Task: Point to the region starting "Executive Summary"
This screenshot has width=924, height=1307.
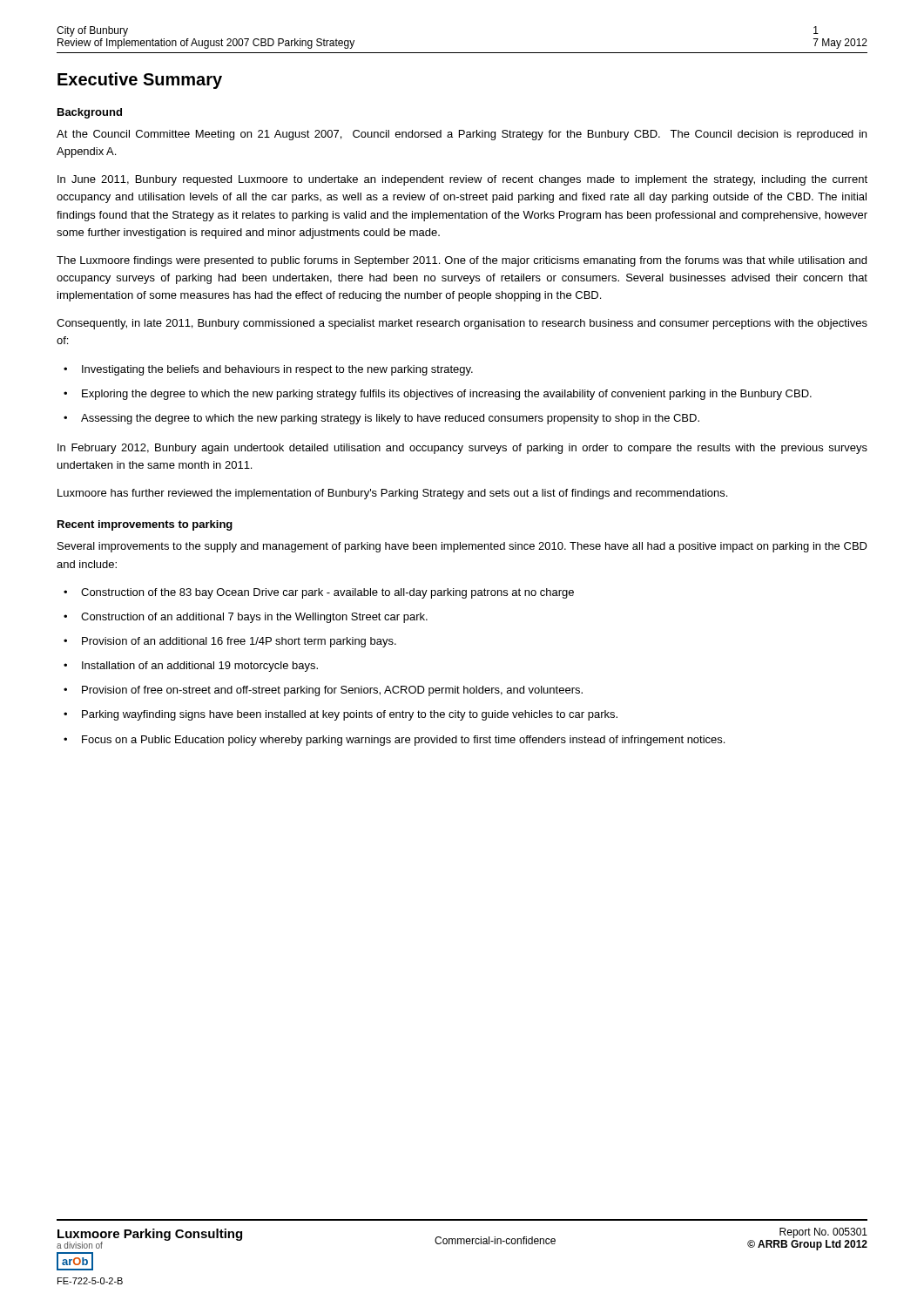Action: click(x=139, y=79)
